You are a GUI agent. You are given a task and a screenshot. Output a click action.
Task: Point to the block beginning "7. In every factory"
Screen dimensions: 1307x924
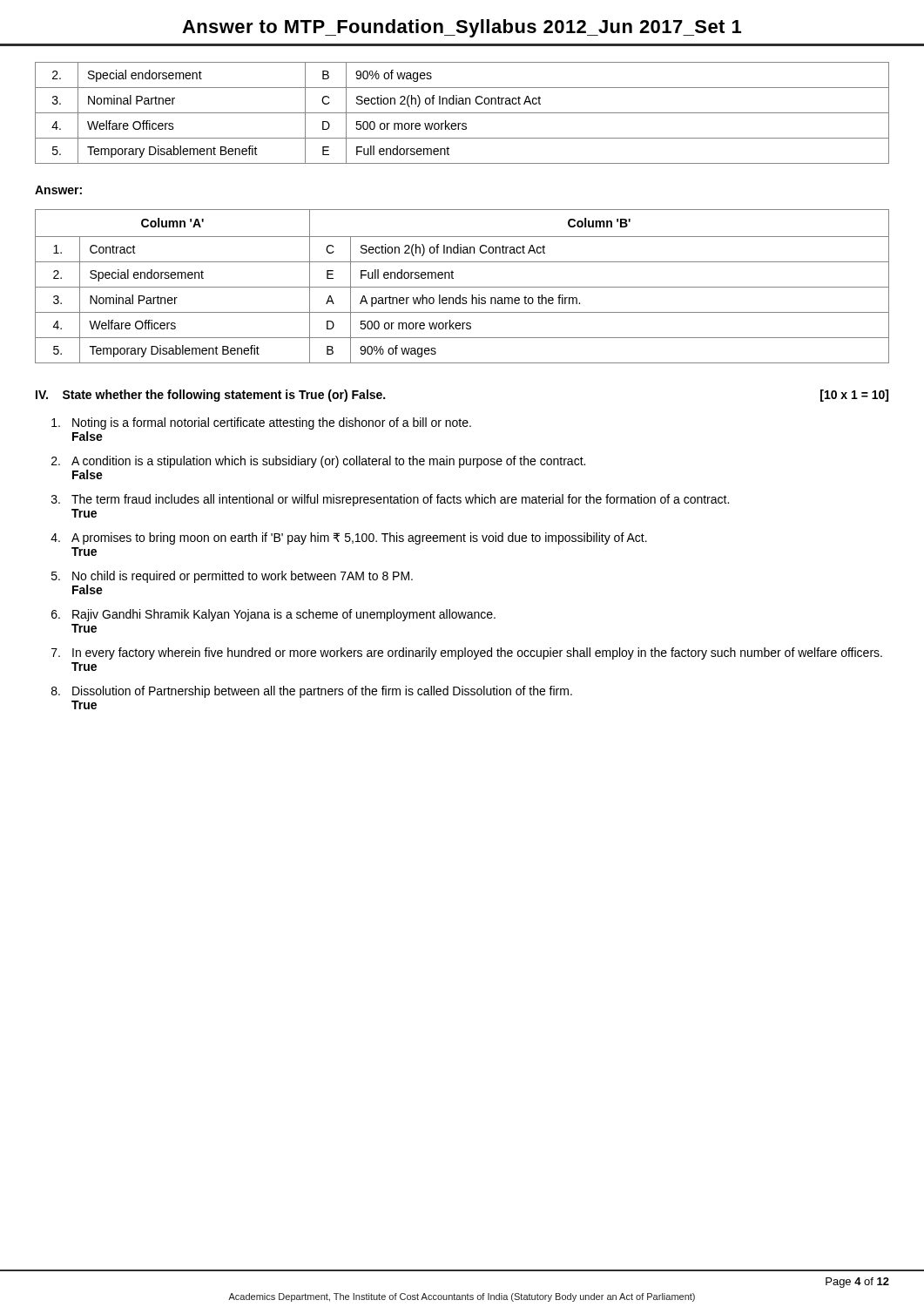coord(462,660)
